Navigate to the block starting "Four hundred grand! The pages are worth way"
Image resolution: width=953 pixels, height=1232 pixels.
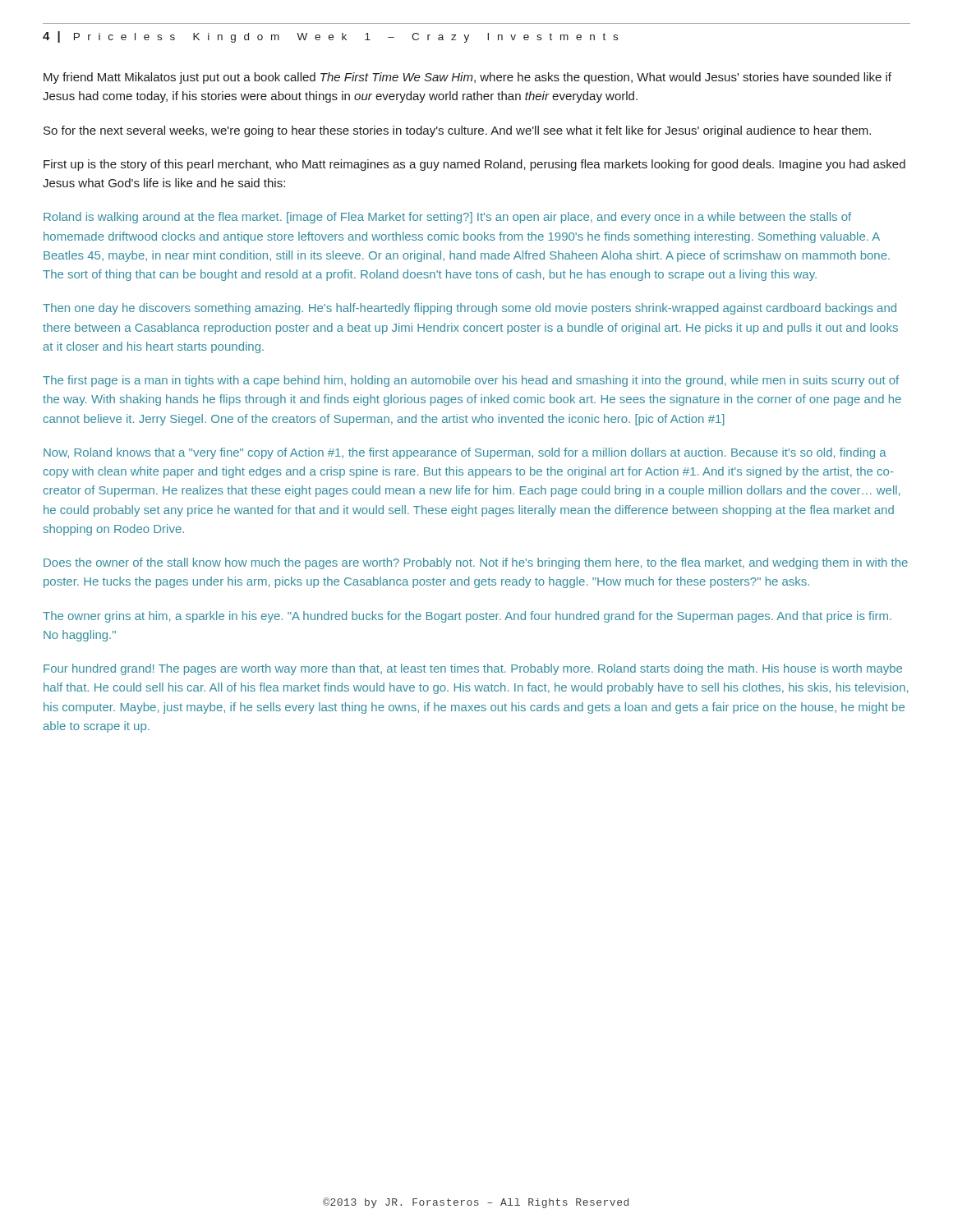[x=476, y=697]
